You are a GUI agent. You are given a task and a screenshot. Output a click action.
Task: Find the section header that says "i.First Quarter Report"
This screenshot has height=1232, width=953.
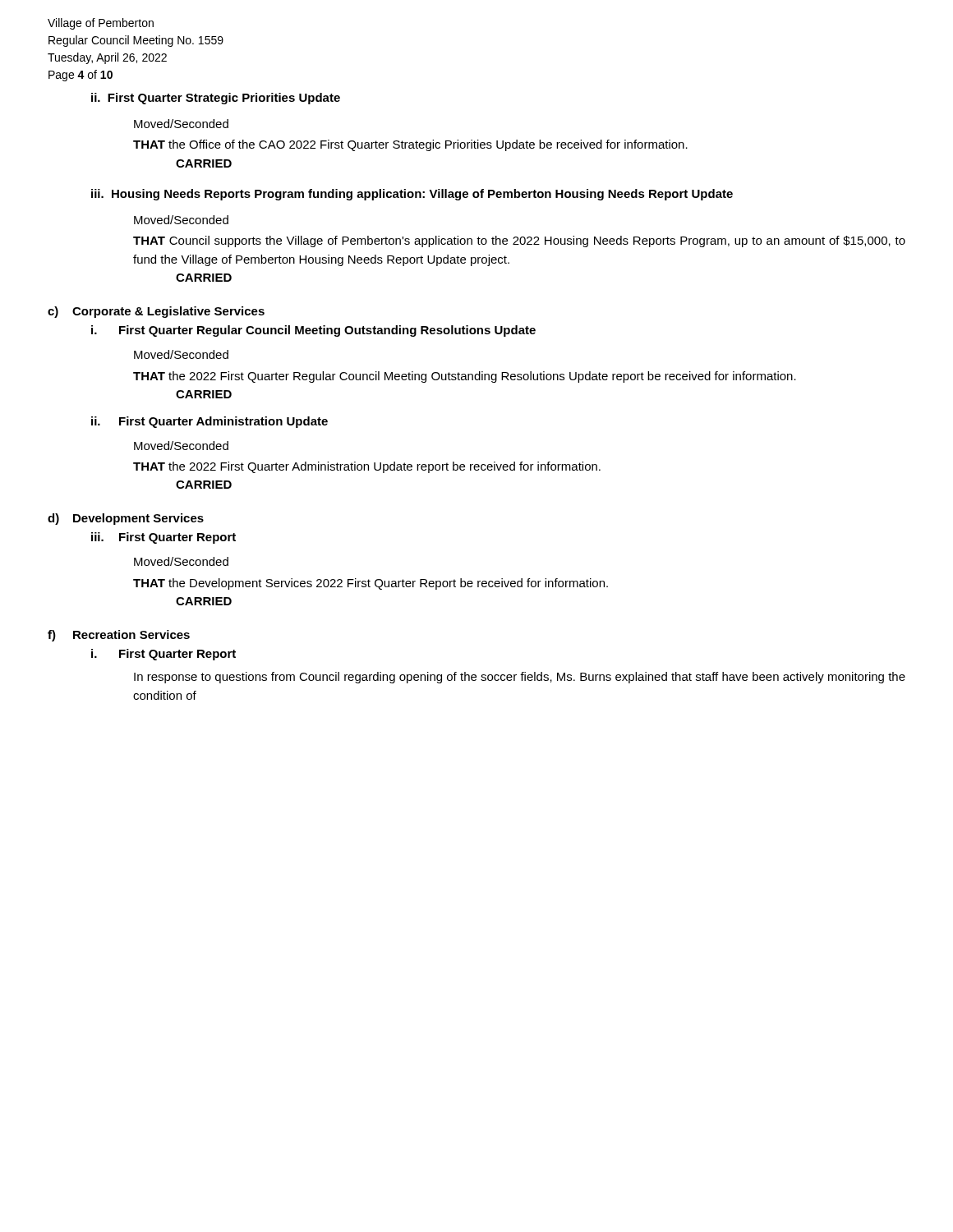point(163,655)
